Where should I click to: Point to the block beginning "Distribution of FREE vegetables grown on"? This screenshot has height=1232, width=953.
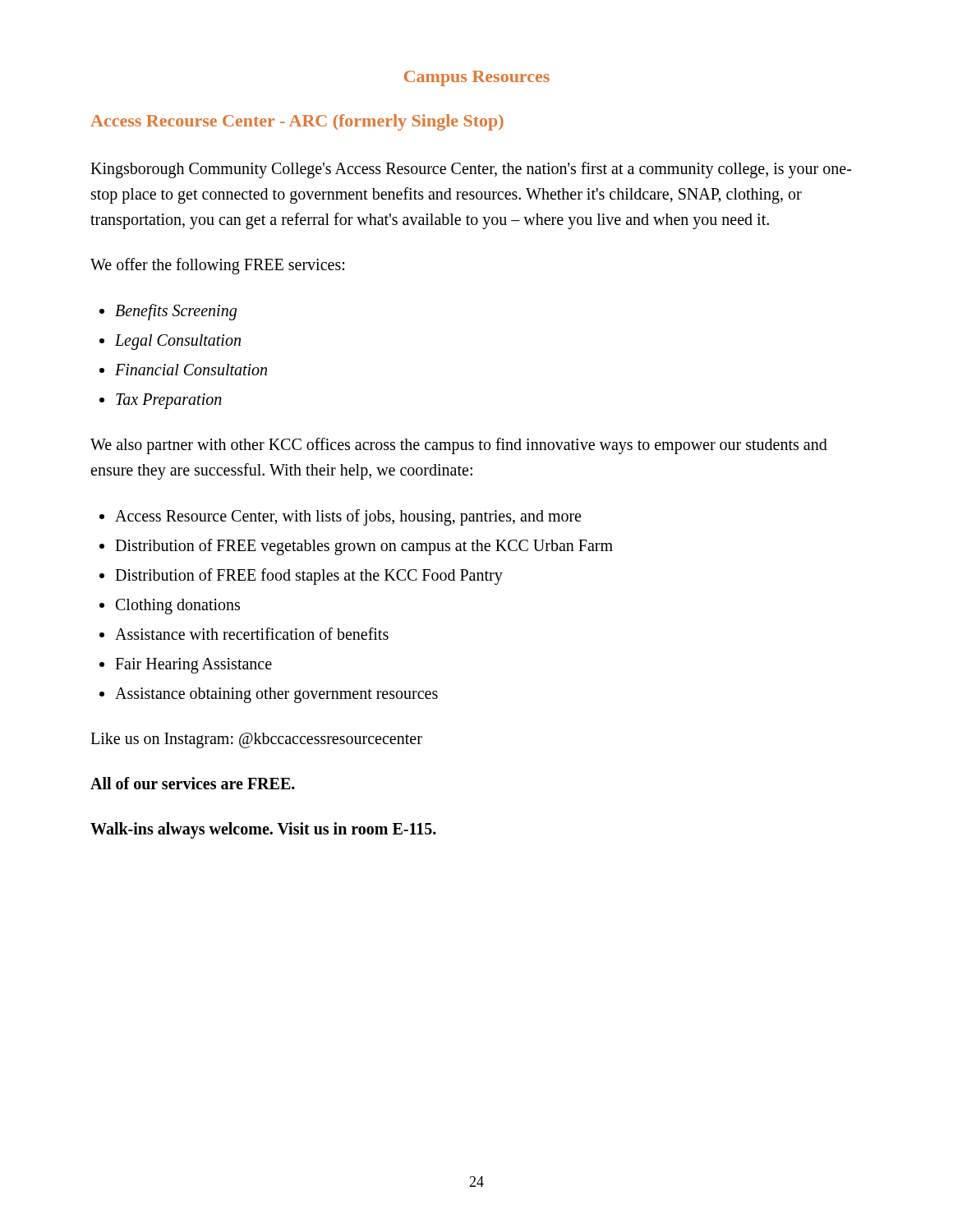(364, 545)
